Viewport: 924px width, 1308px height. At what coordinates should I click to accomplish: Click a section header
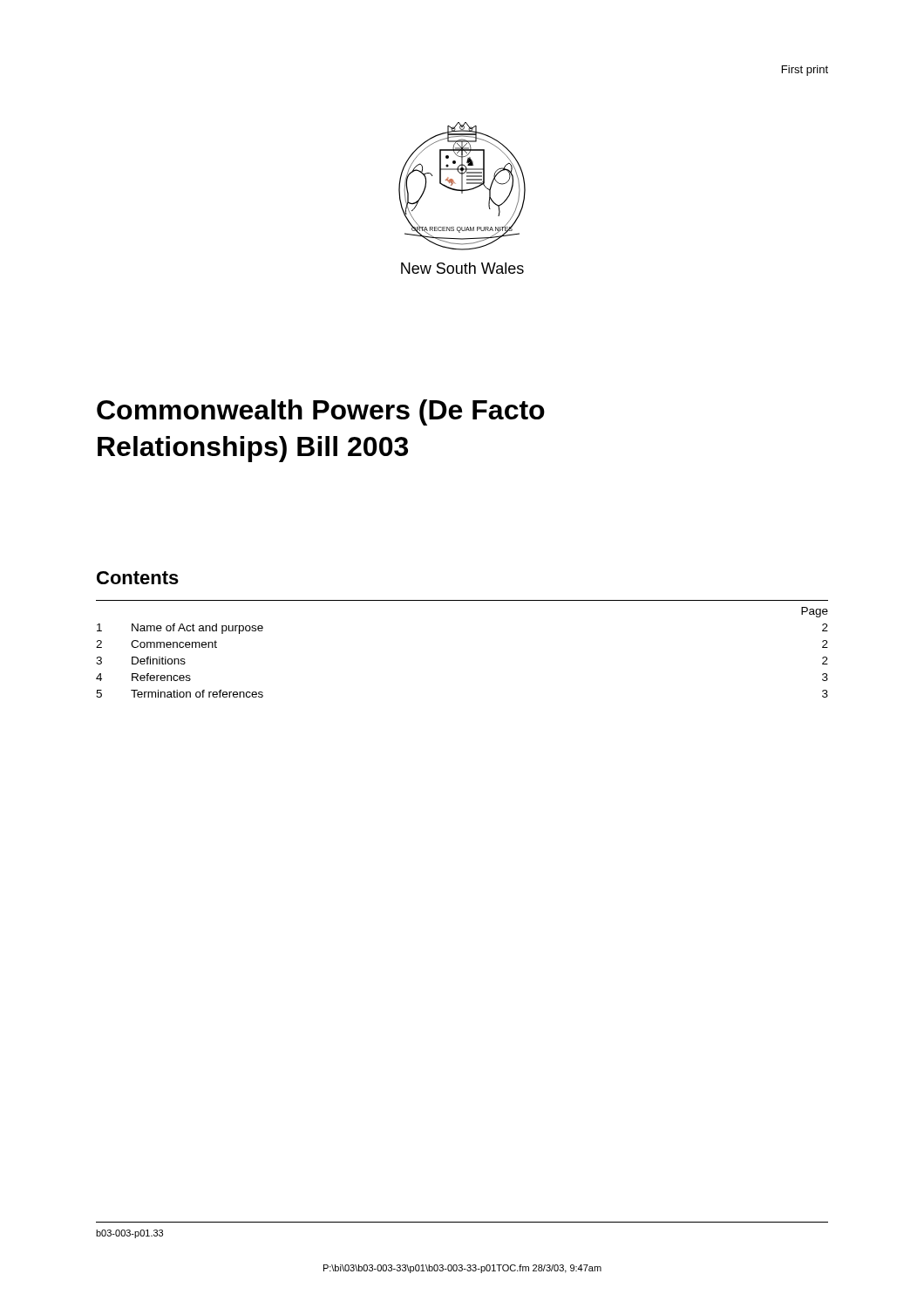click(x=137, y=578)
